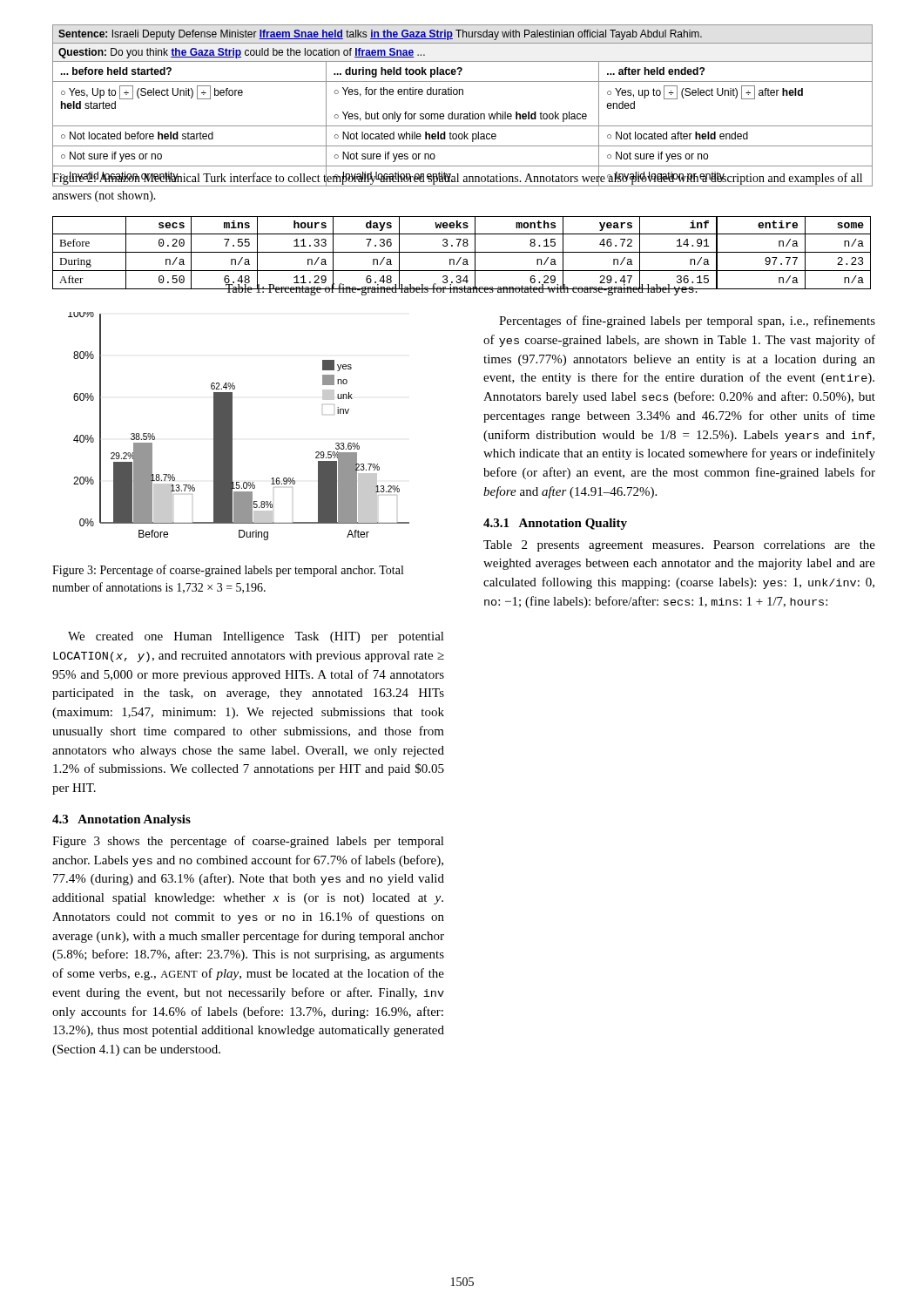This screenshot has width=924, height=1307.
Task: Find the grouped bar chart
Action: (x=248, y=434)
